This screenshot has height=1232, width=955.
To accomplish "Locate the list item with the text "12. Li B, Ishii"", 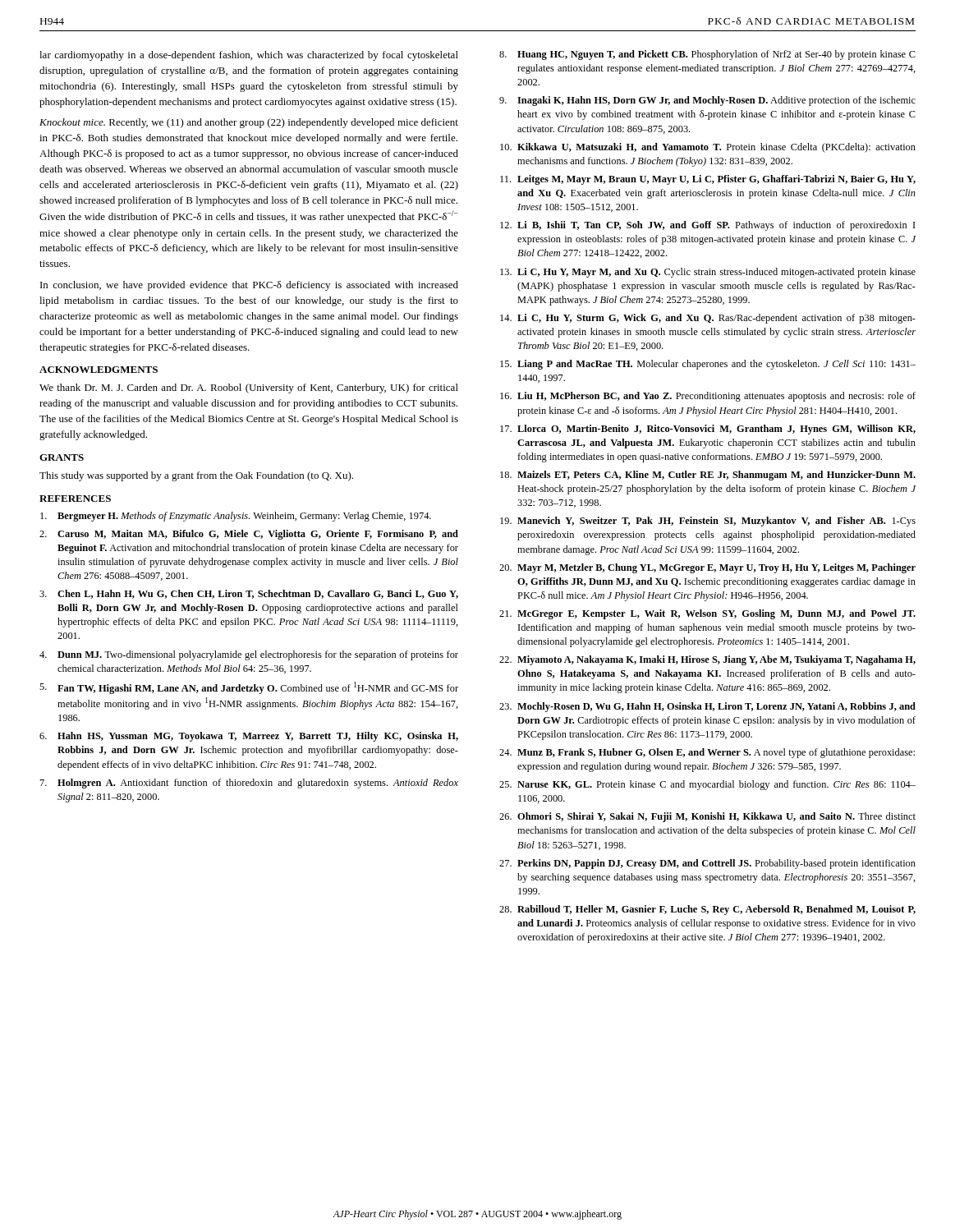I will click(707, 240).
